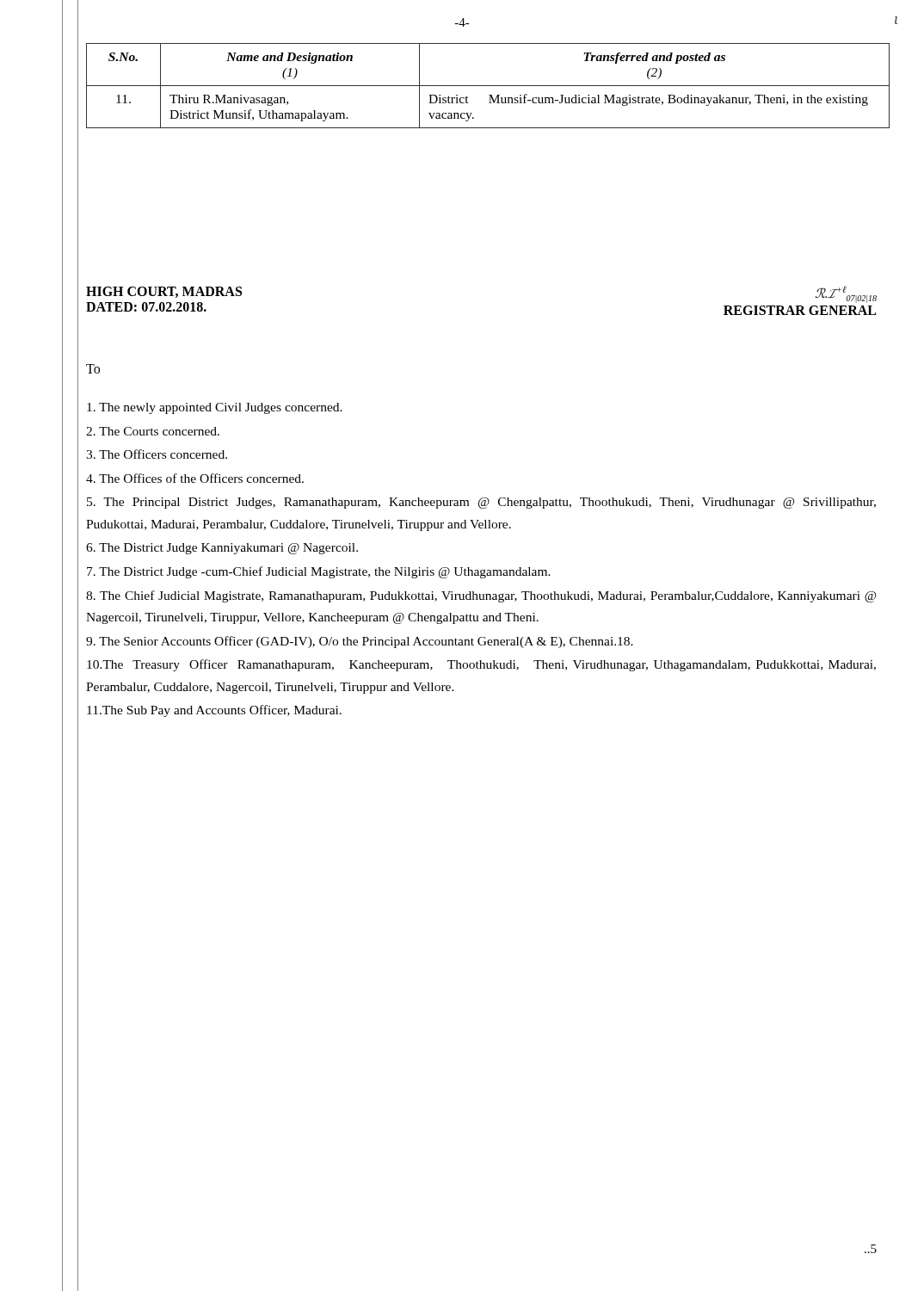Point to the block beginning "7. The District Judge -cum-Chief Judicial"
This screenshot has width=924, height=1291.
319,571
